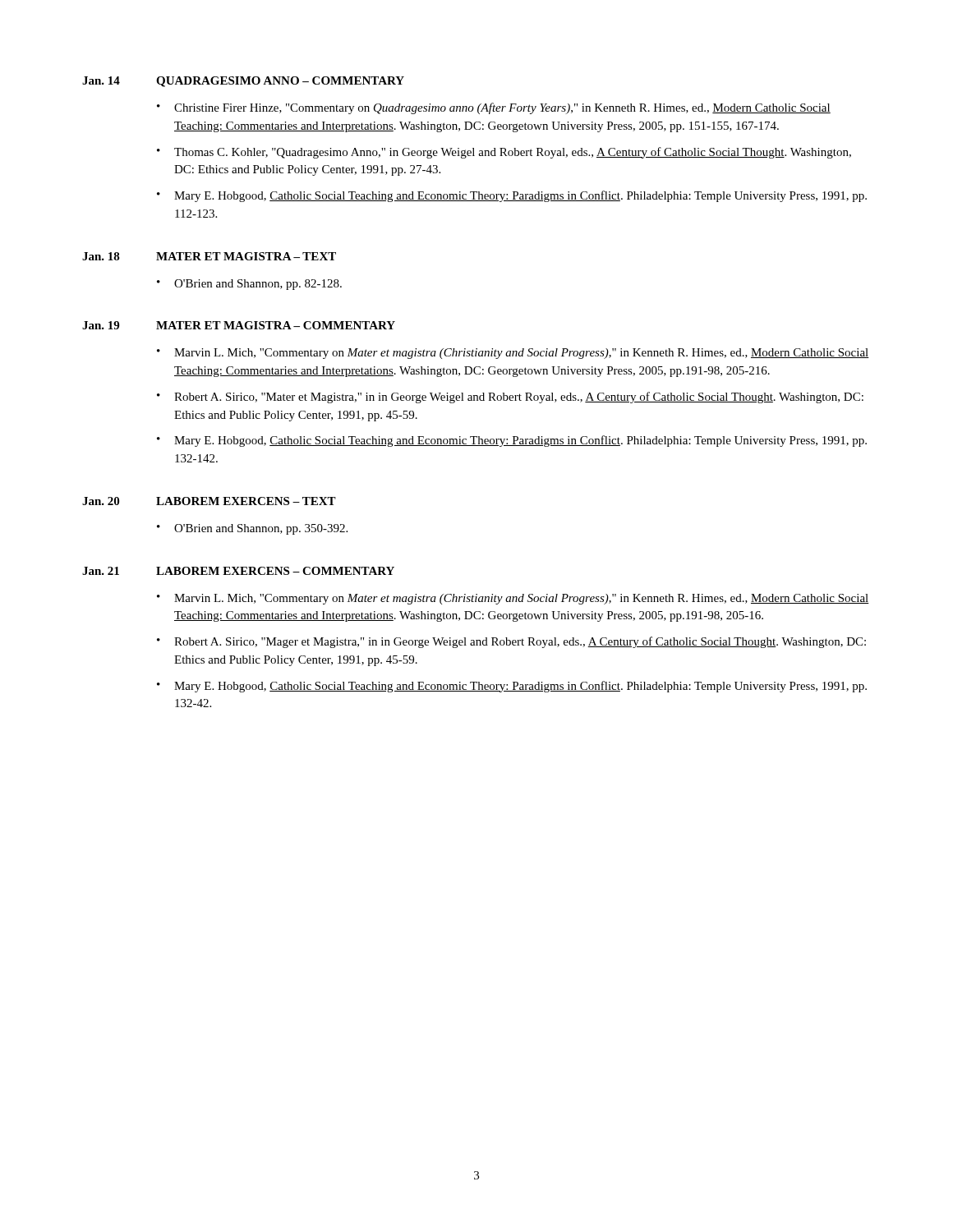Find "Jan. 21 LABOREM EXERCENS – COMMENTARY" on this page
This screenshot has width=953, height=1232.
coord(357,571)
